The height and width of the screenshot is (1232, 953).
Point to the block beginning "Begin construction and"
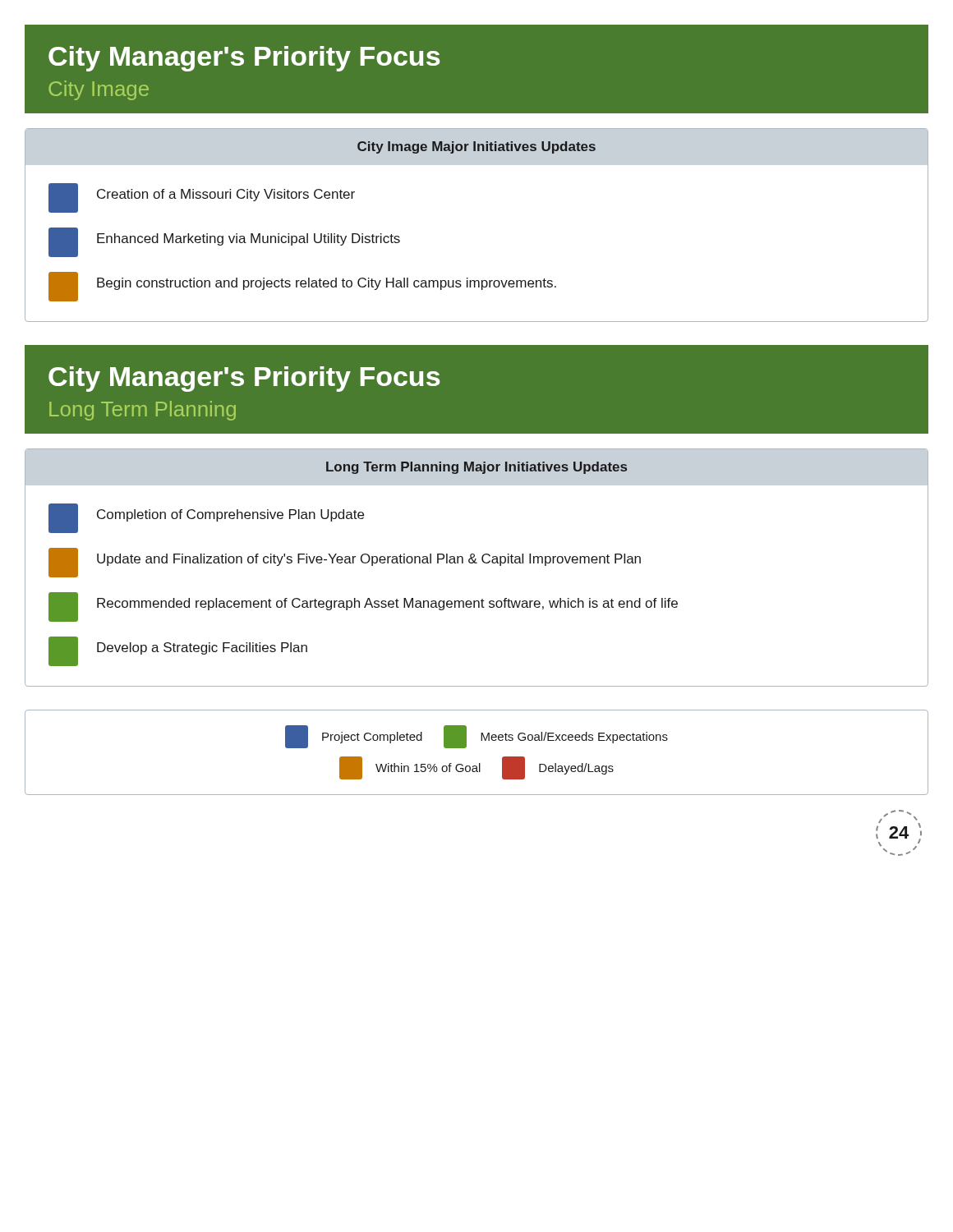pos(303,286)
